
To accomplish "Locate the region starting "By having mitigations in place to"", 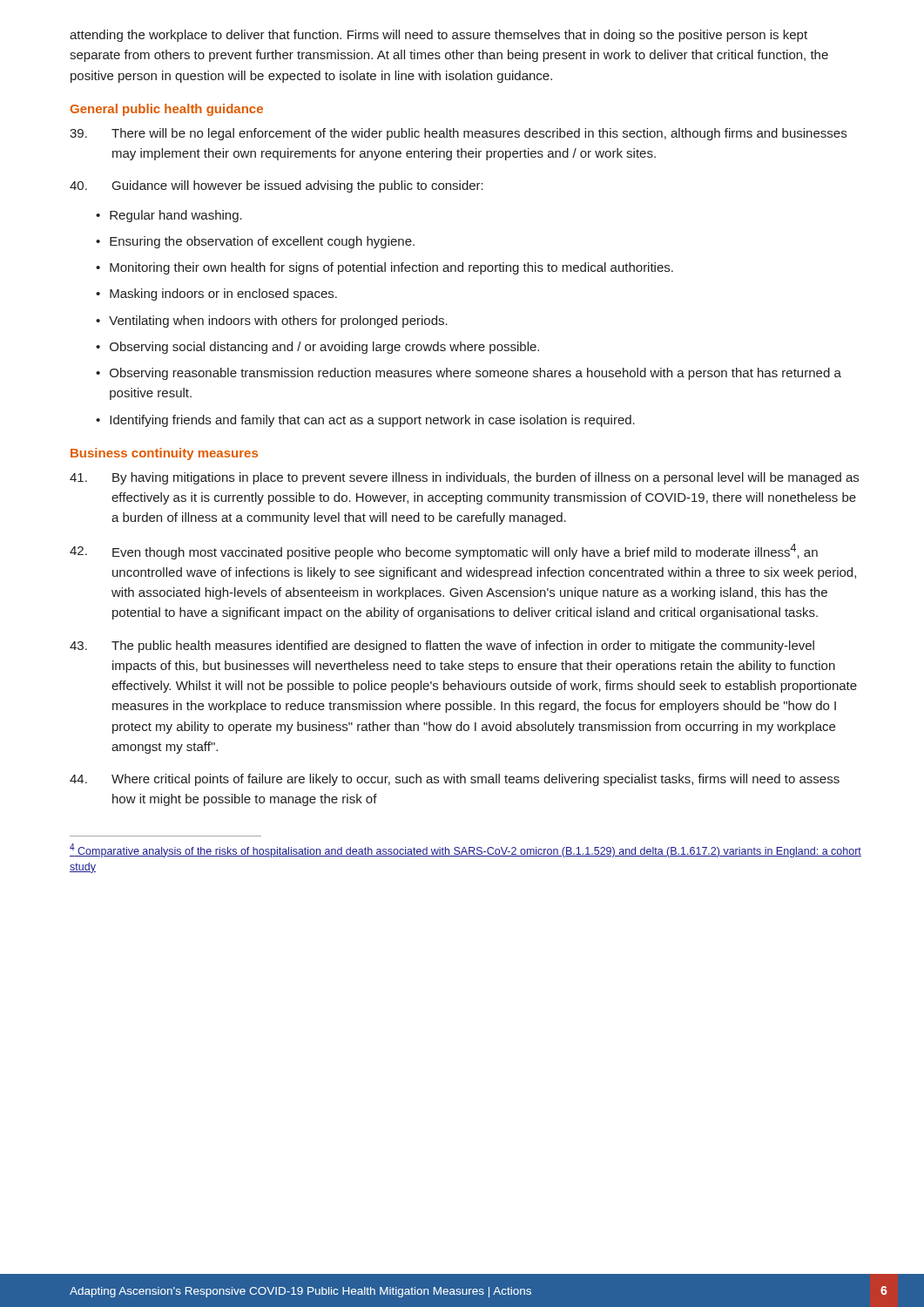I will (465, 497).
